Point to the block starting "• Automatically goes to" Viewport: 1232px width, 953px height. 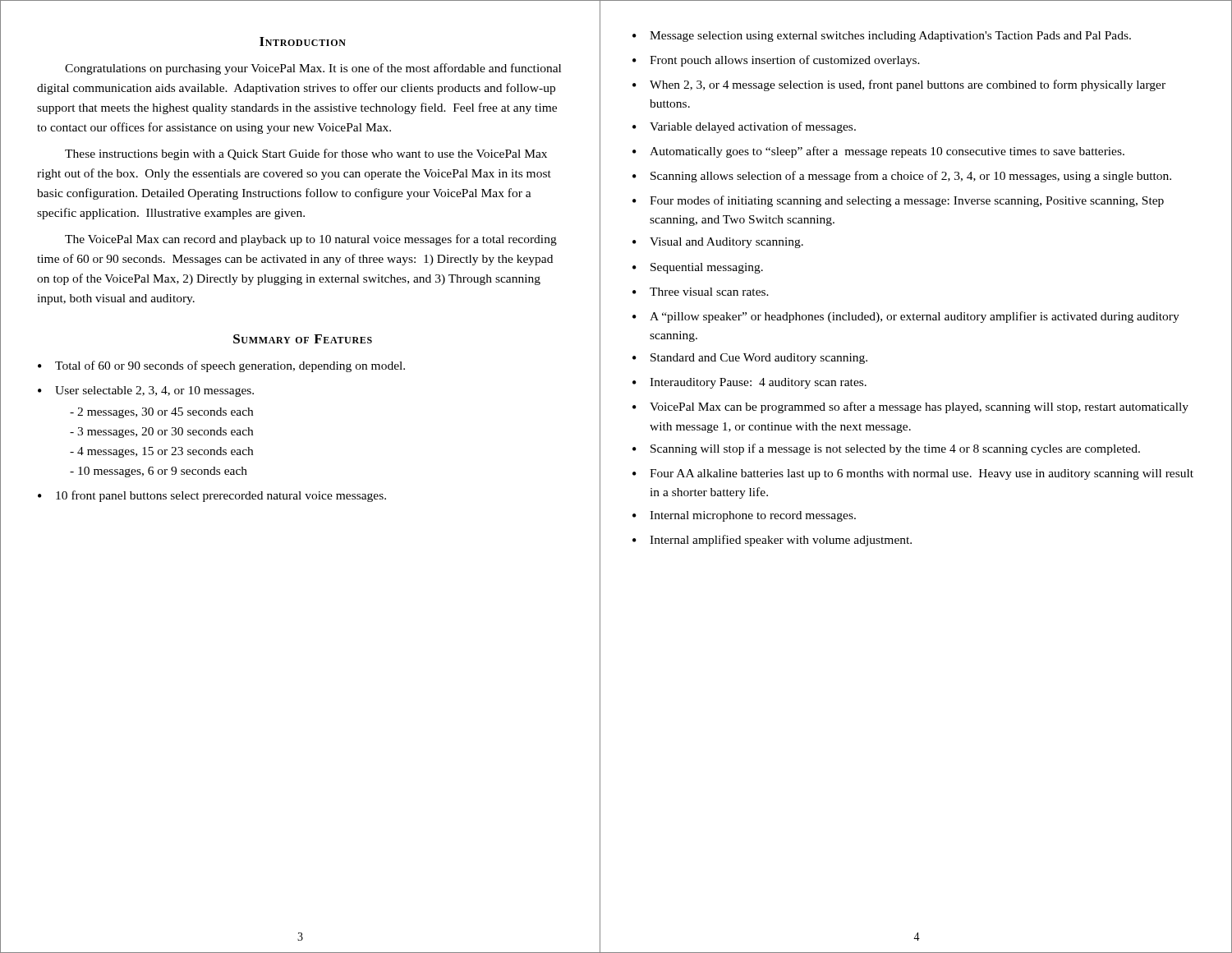[x=914, y=152]
